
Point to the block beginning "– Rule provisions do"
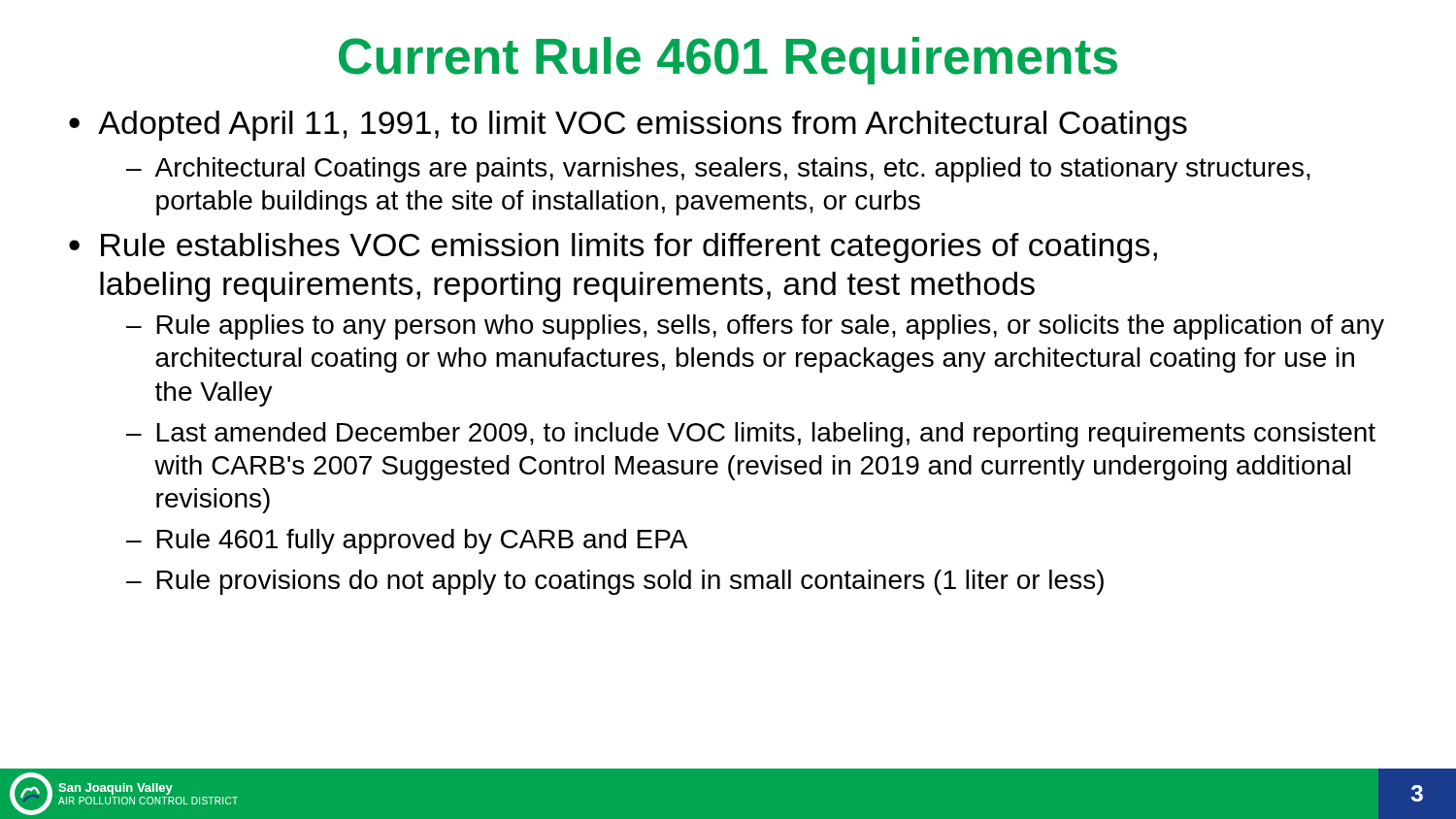pos(616,581)
